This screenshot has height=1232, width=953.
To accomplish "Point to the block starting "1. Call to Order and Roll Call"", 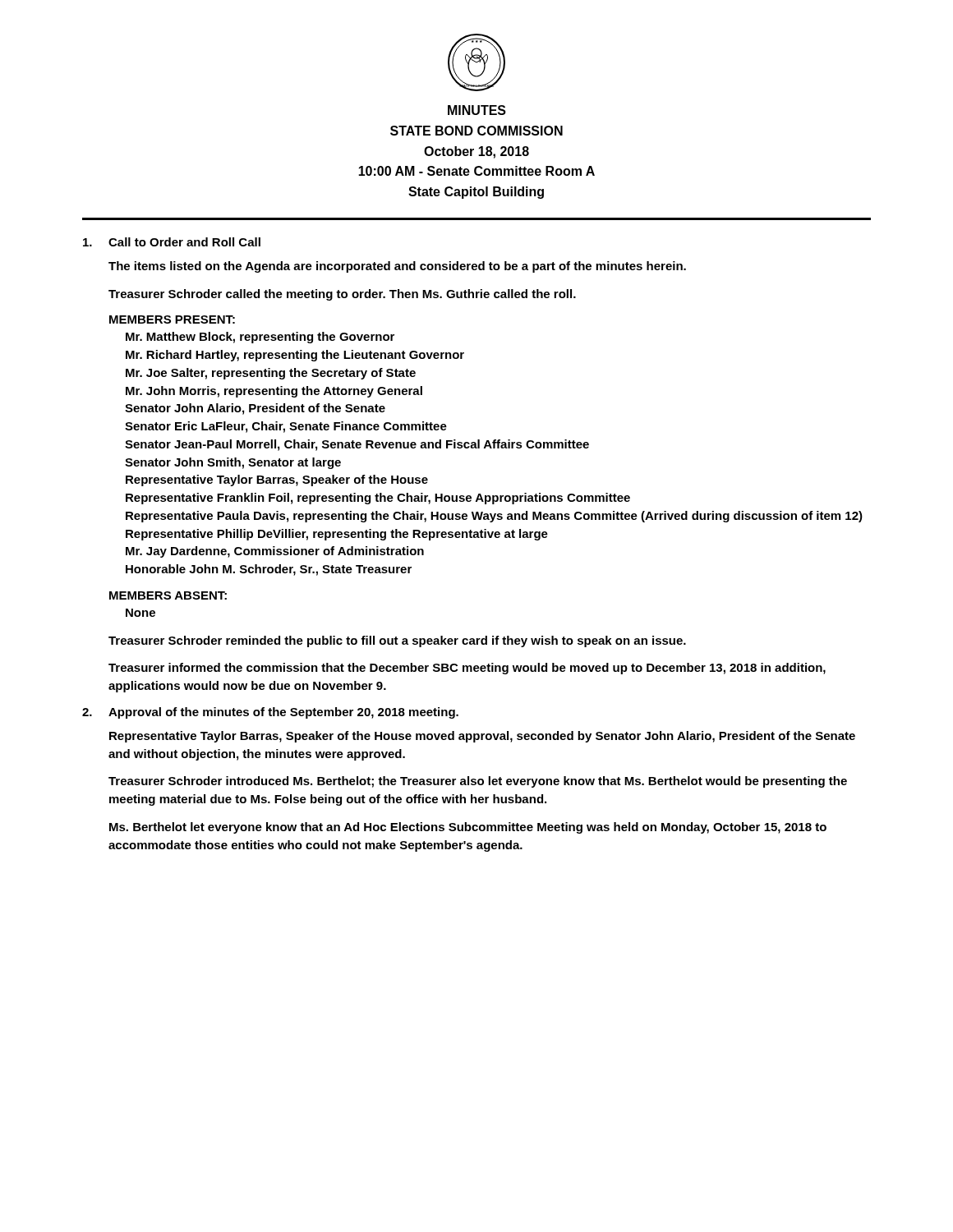I will pos(172,242).
